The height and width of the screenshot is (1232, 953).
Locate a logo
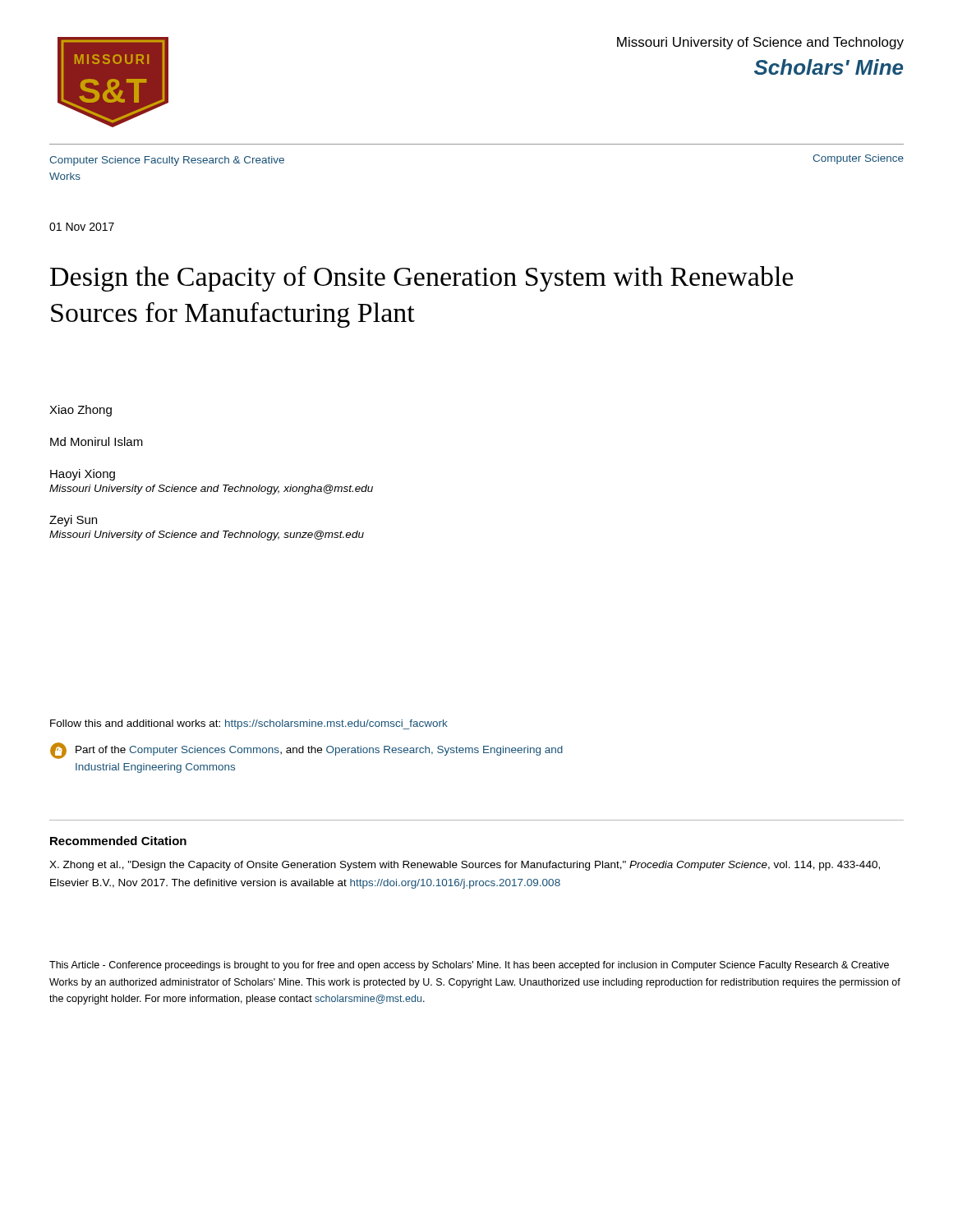pyautogui.click(x=115, y=82)
